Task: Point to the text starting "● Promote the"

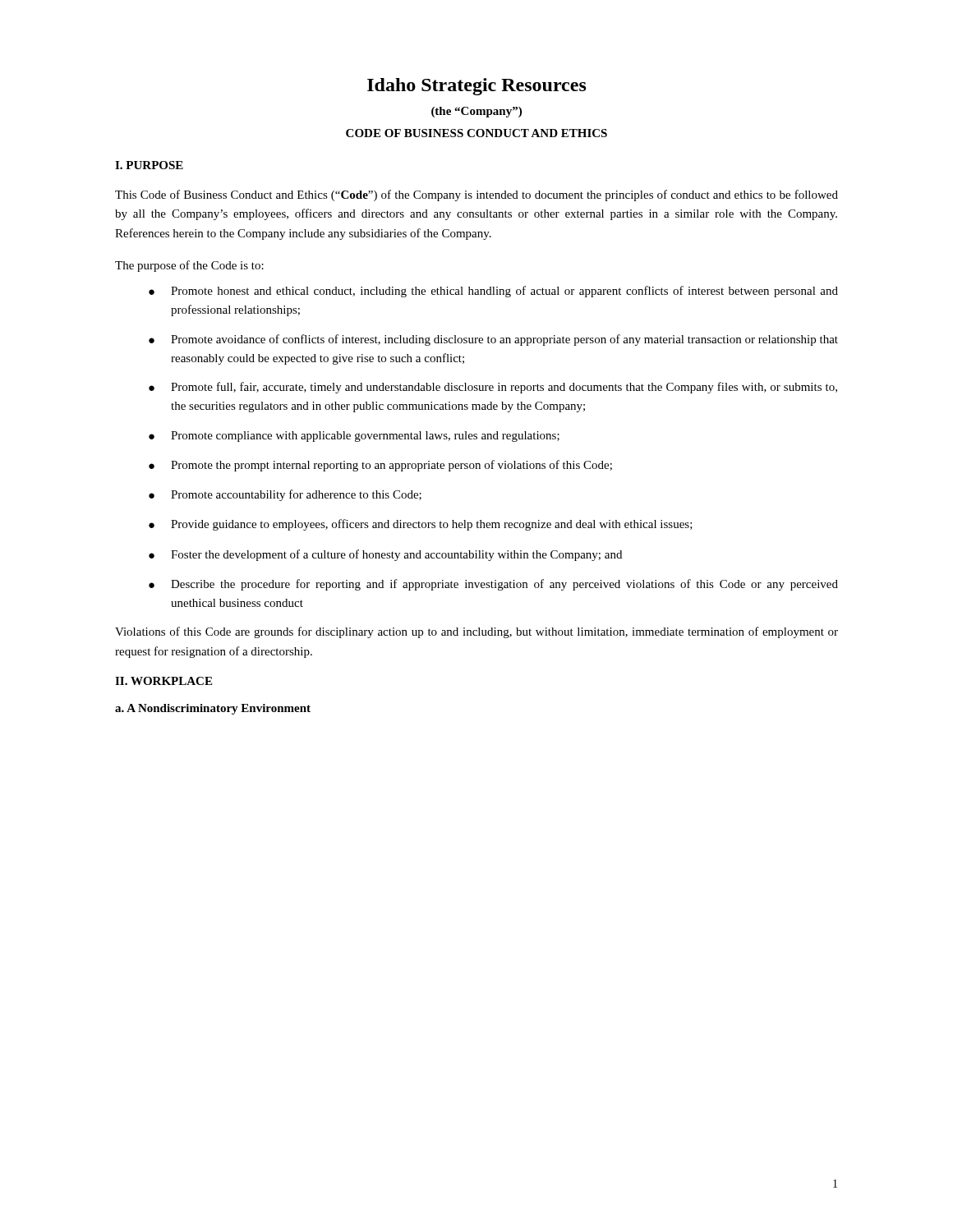Action: tap(493, 466)
